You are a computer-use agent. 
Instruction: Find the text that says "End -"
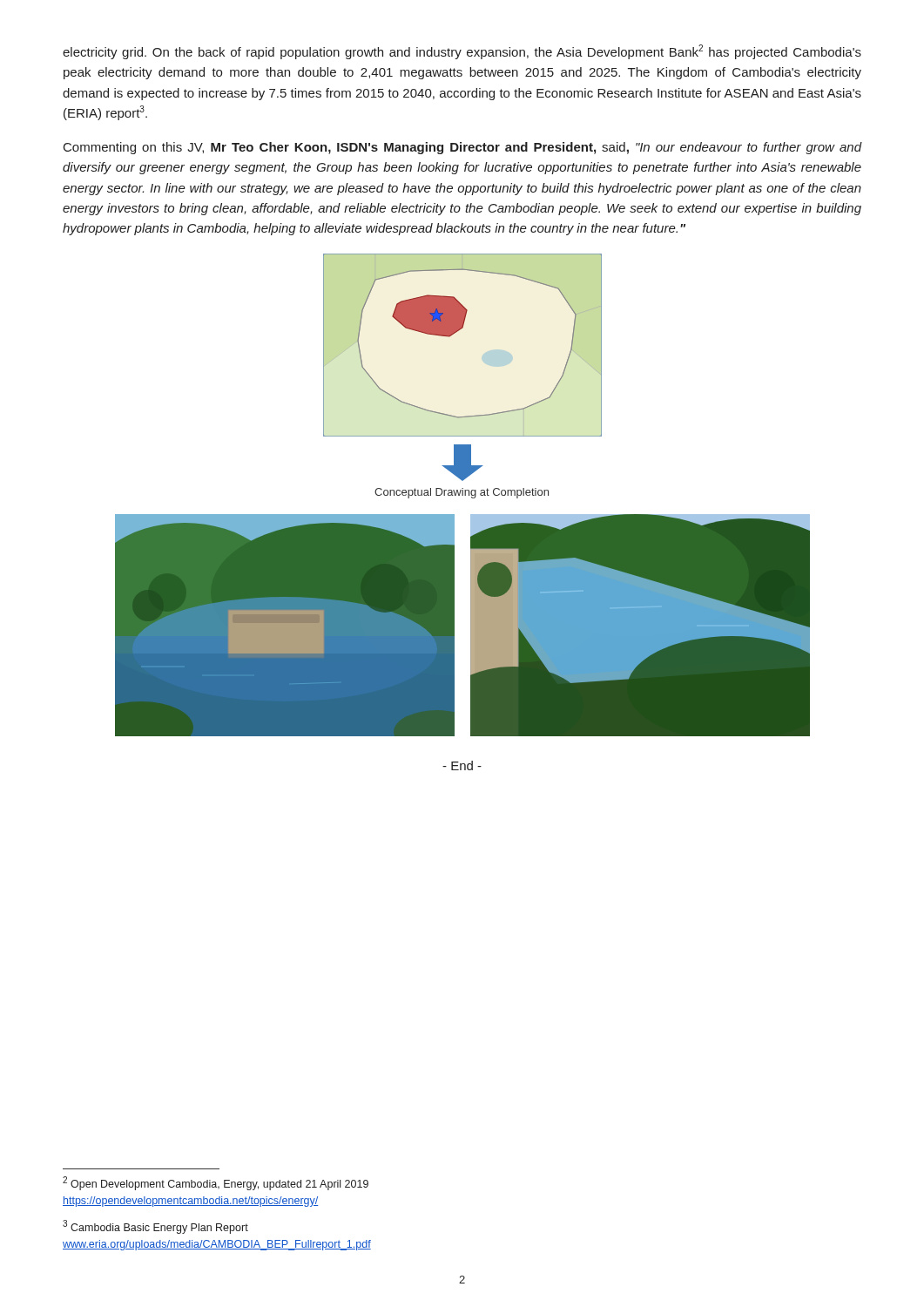click(x=462, y=766)
